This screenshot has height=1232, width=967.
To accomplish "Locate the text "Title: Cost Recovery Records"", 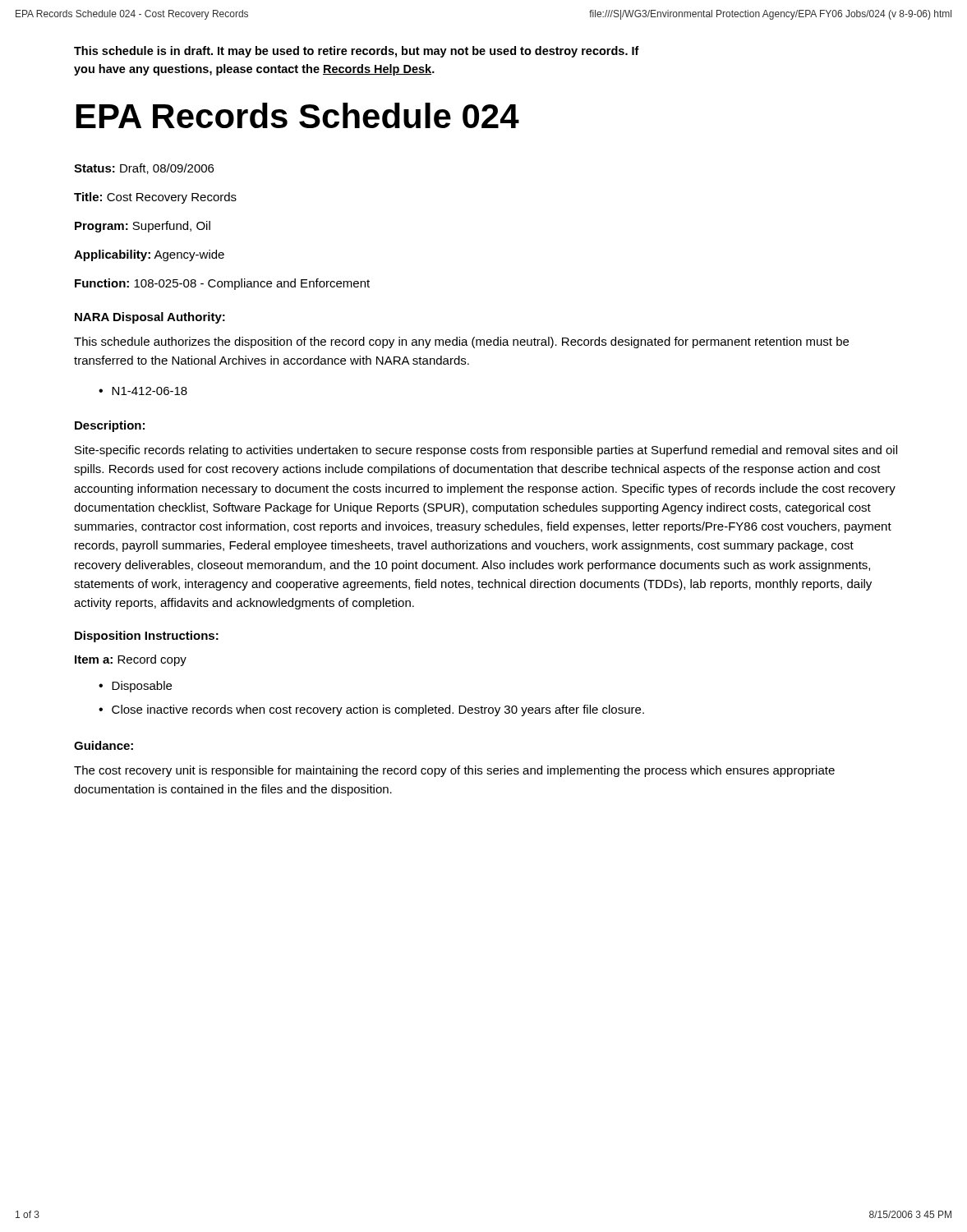I will 155,197.
